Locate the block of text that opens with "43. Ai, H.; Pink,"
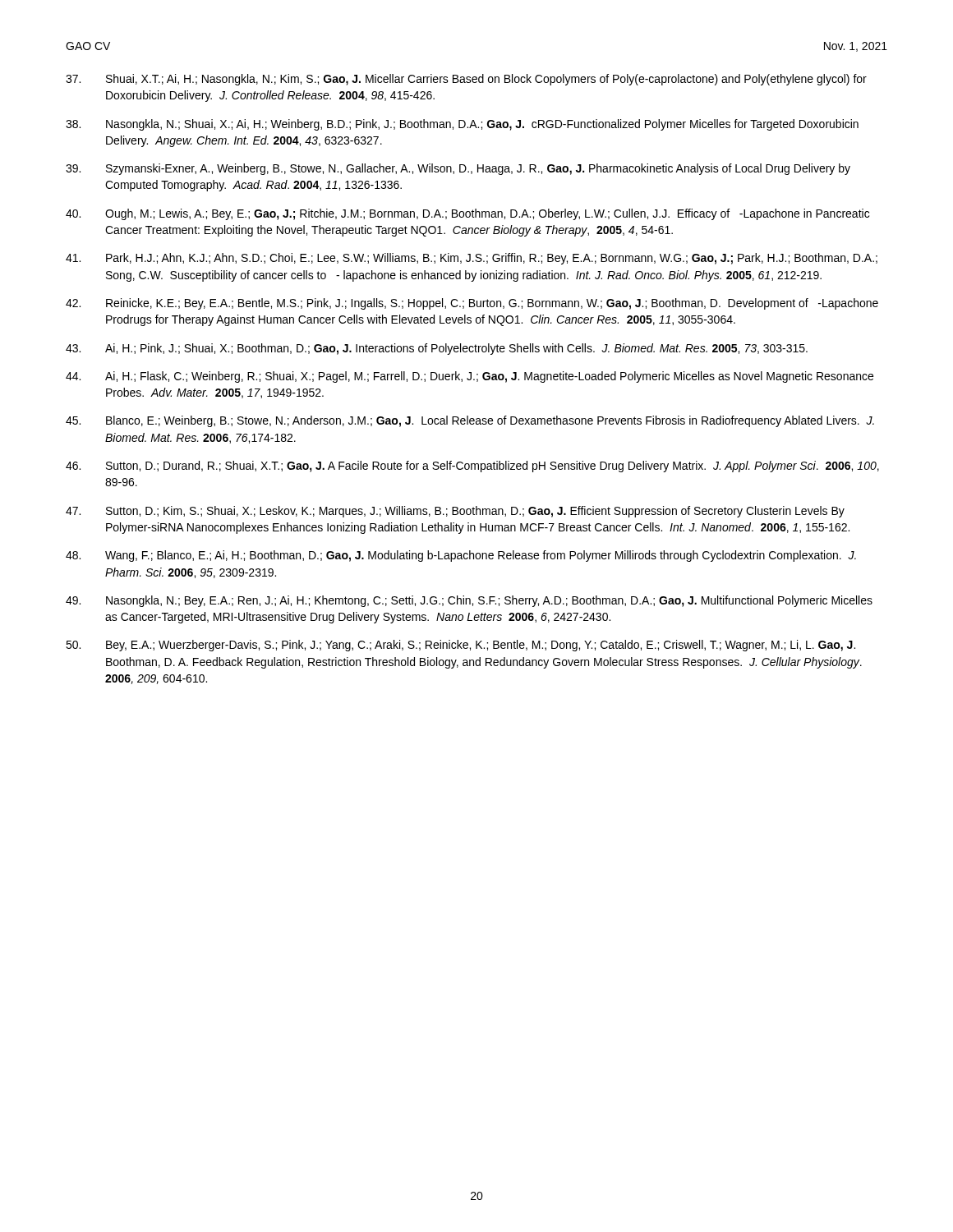The height and width of the screenshot is (1232, 953). tap(476, 348)
